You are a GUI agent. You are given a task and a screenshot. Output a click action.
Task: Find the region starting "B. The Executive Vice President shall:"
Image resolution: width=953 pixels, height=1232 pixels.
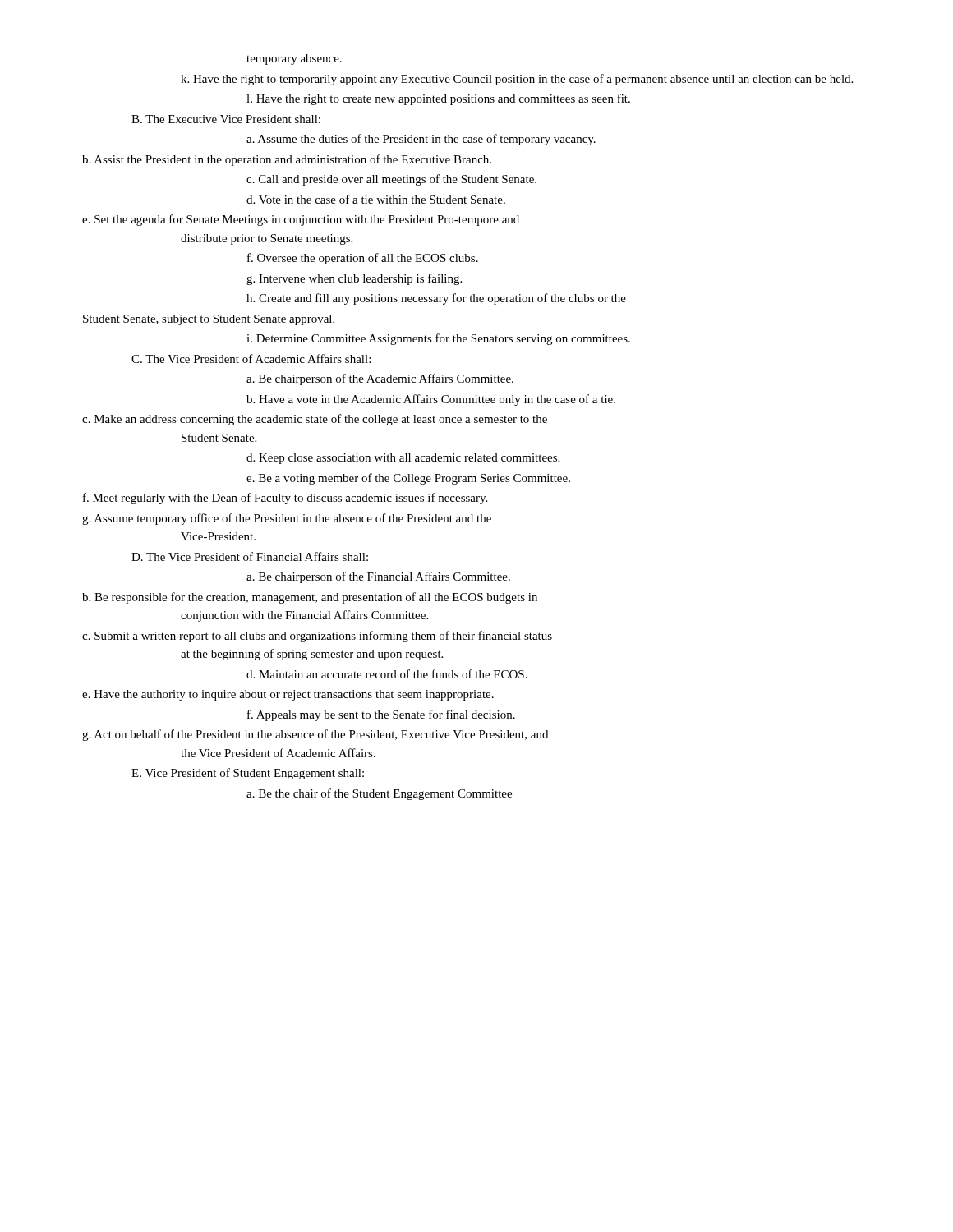tap(226, 119)
